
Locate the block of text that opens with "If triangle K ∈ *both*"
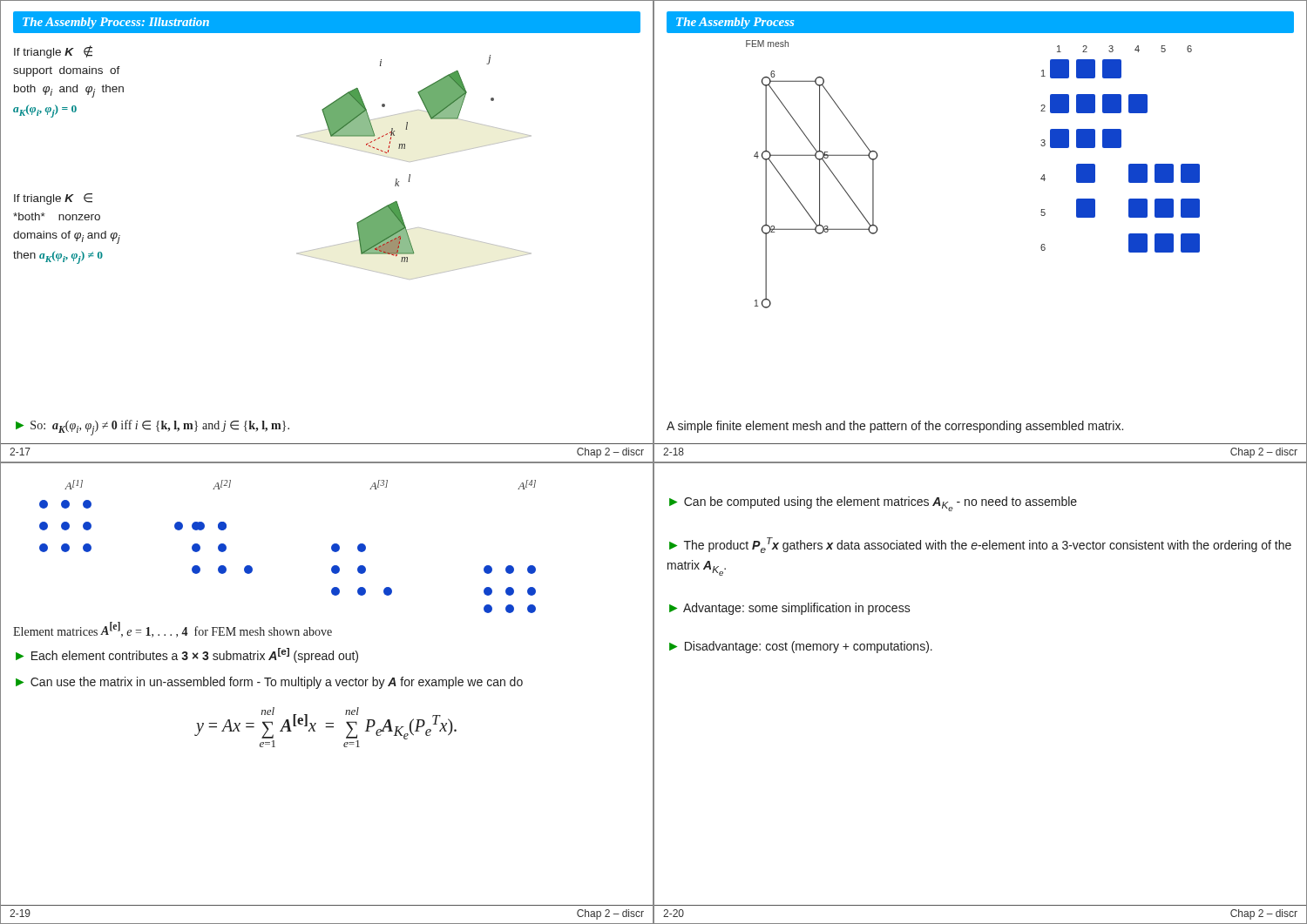pyautogui.click(x=66, y=228)
